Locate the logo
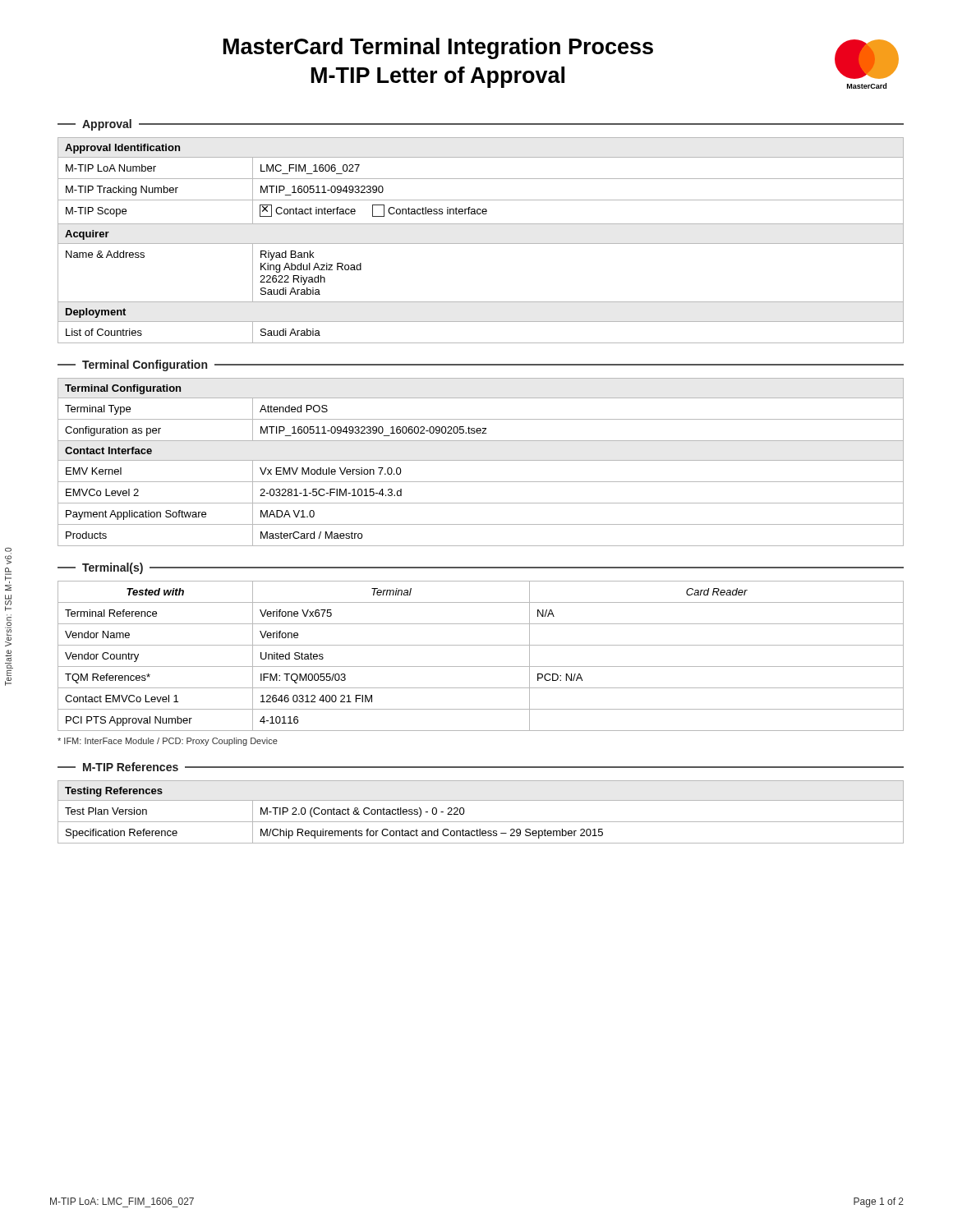 click(x=867, y=67)
